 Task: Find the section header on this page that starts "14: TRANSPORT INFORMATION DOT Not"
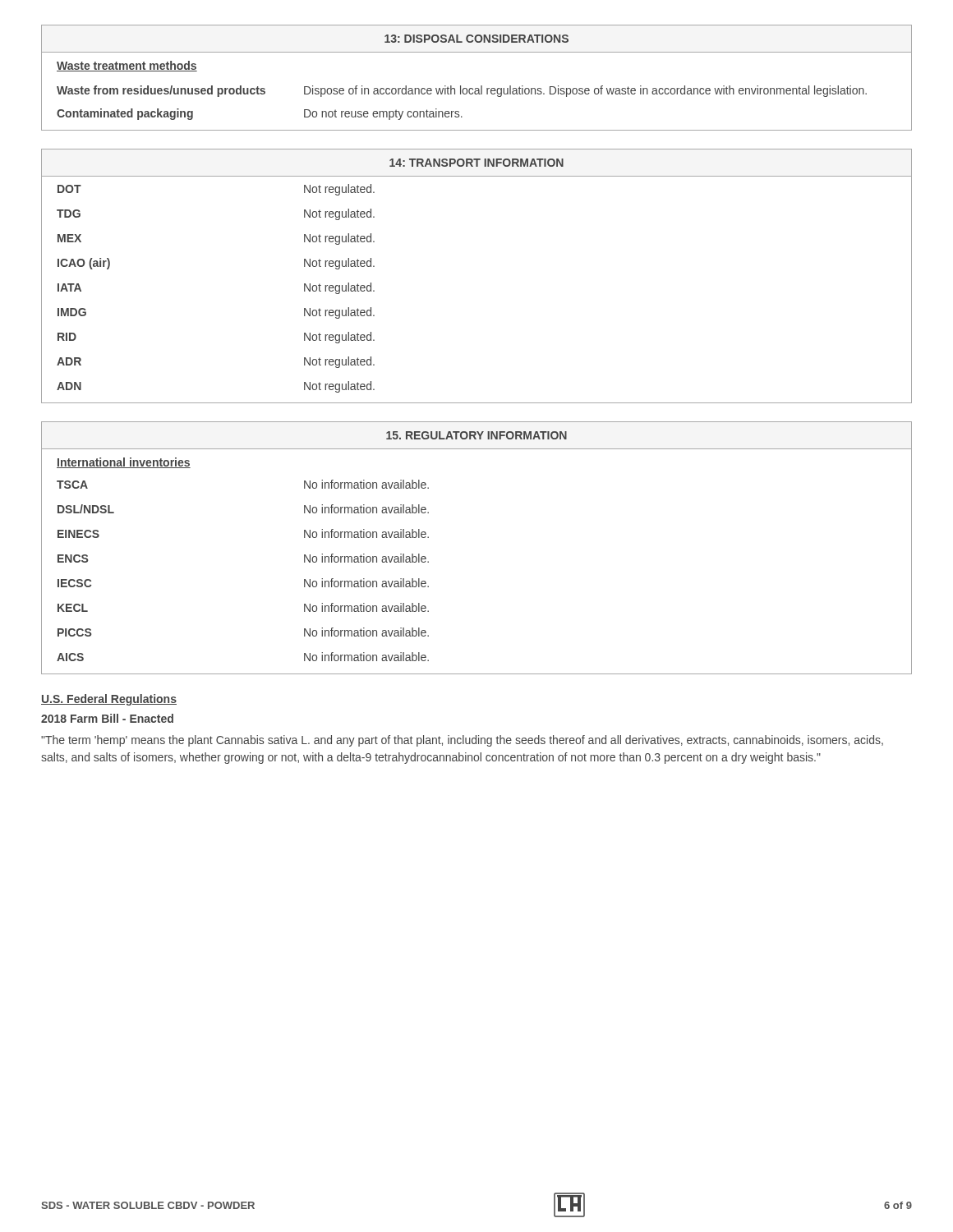coord(476,163)
